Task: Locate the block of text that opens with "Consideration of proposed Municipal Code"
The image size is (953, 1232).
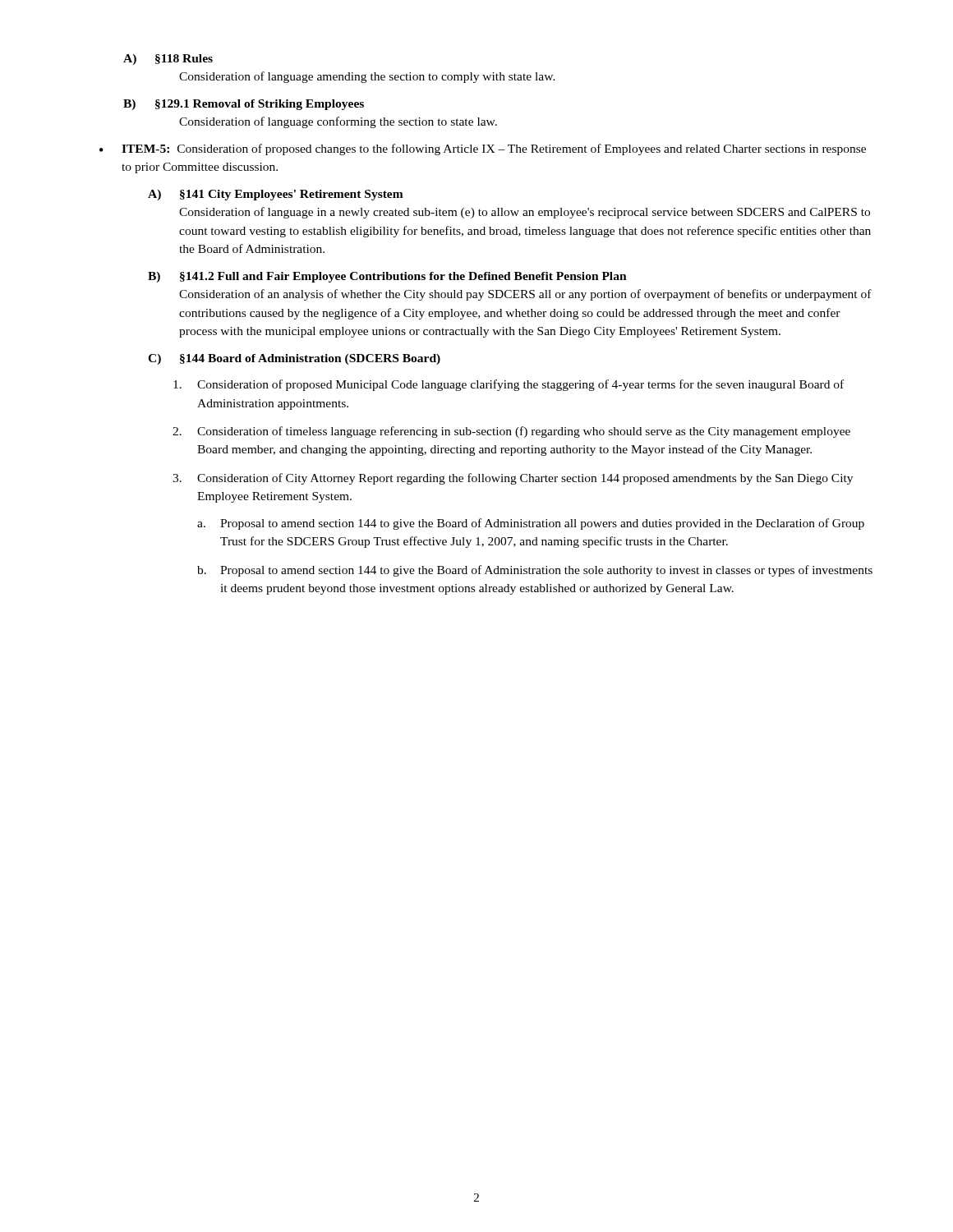Action: (x=526, y=394)
